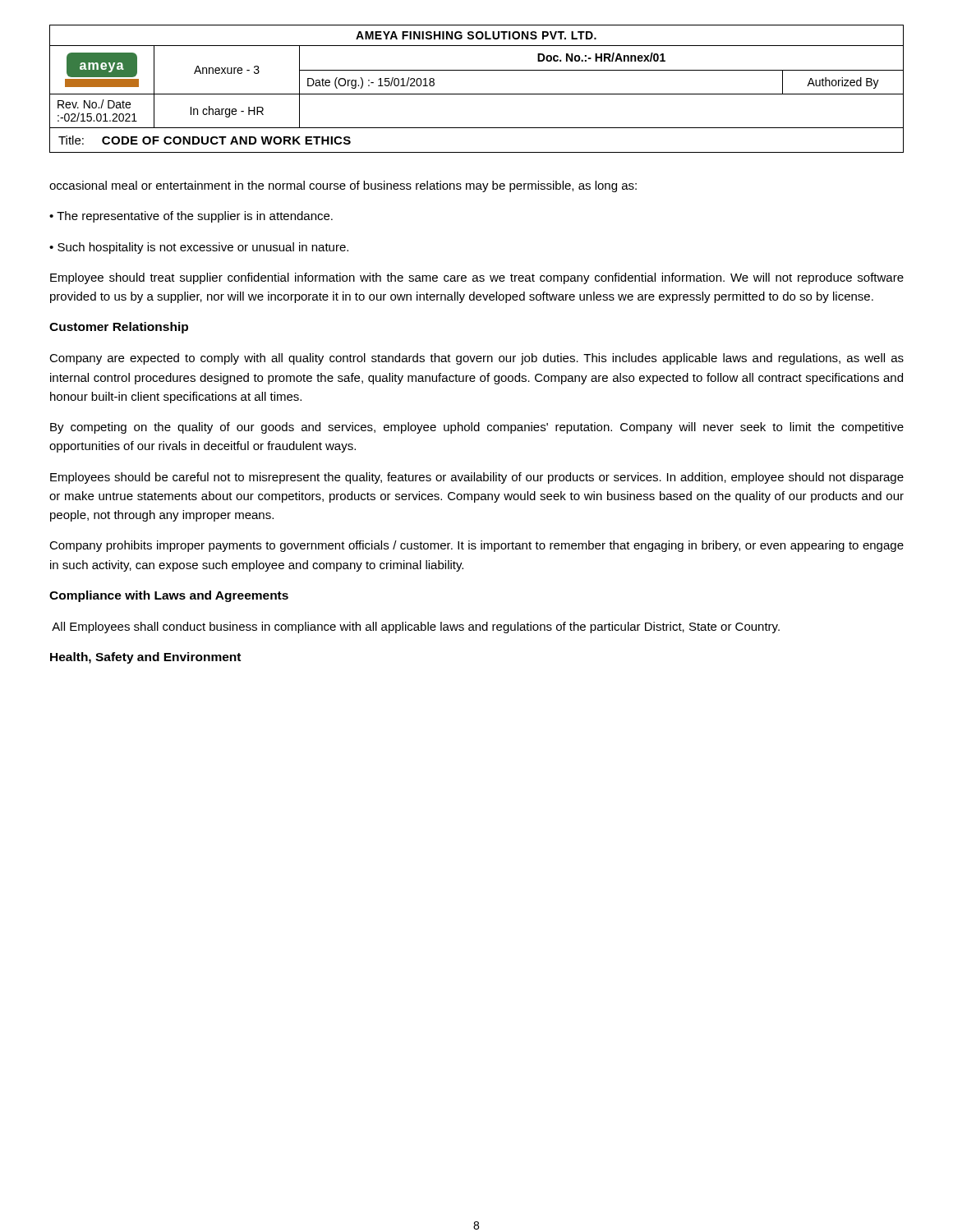
Task: Click a table
Action: click(x=476, y=89)
